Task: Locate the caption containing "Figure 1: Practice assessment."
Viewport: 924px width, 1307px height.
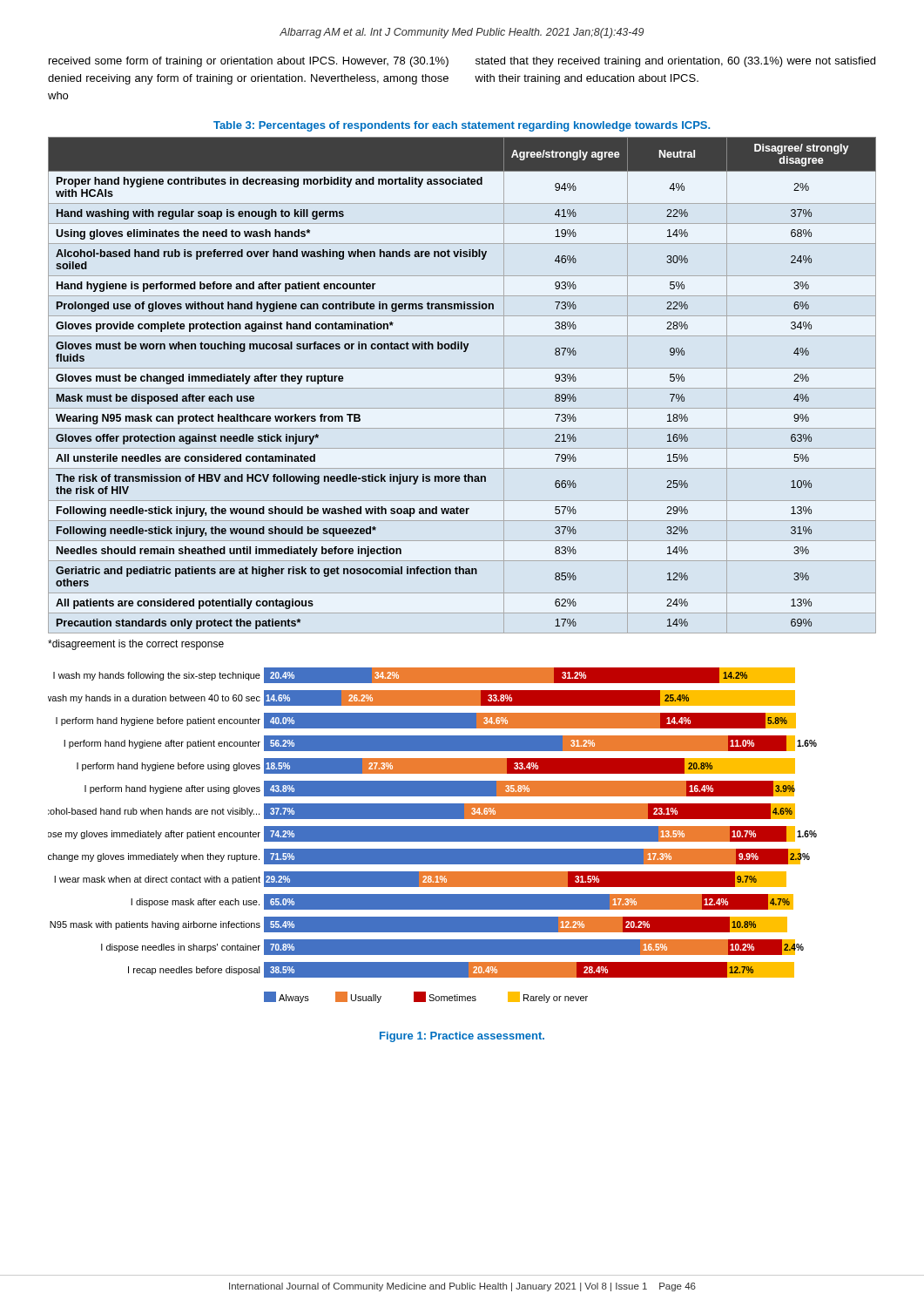Action: click(462, 1036)
